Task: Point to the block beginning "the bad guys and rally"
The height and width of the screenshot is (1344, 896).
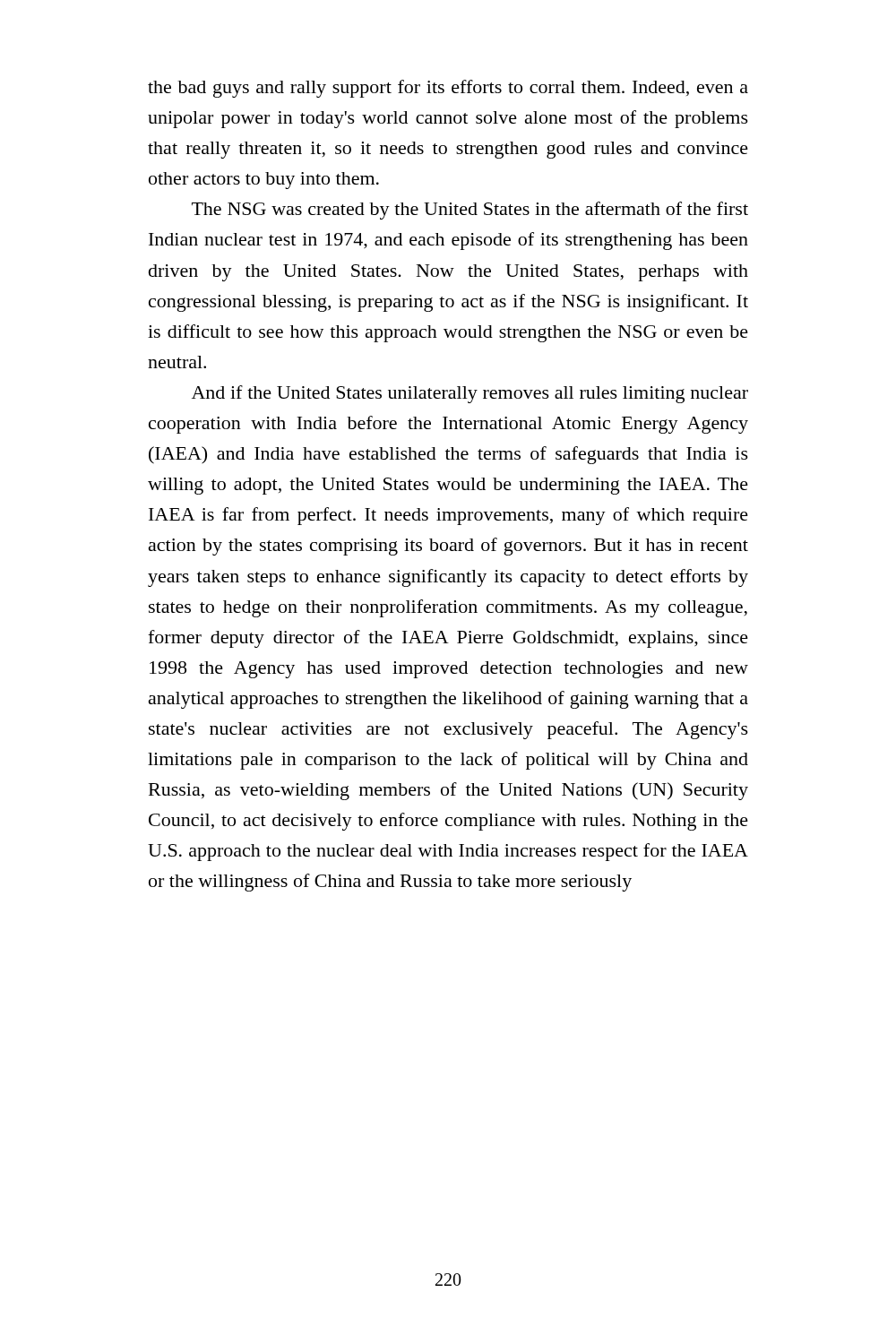Action: point(448,484)
